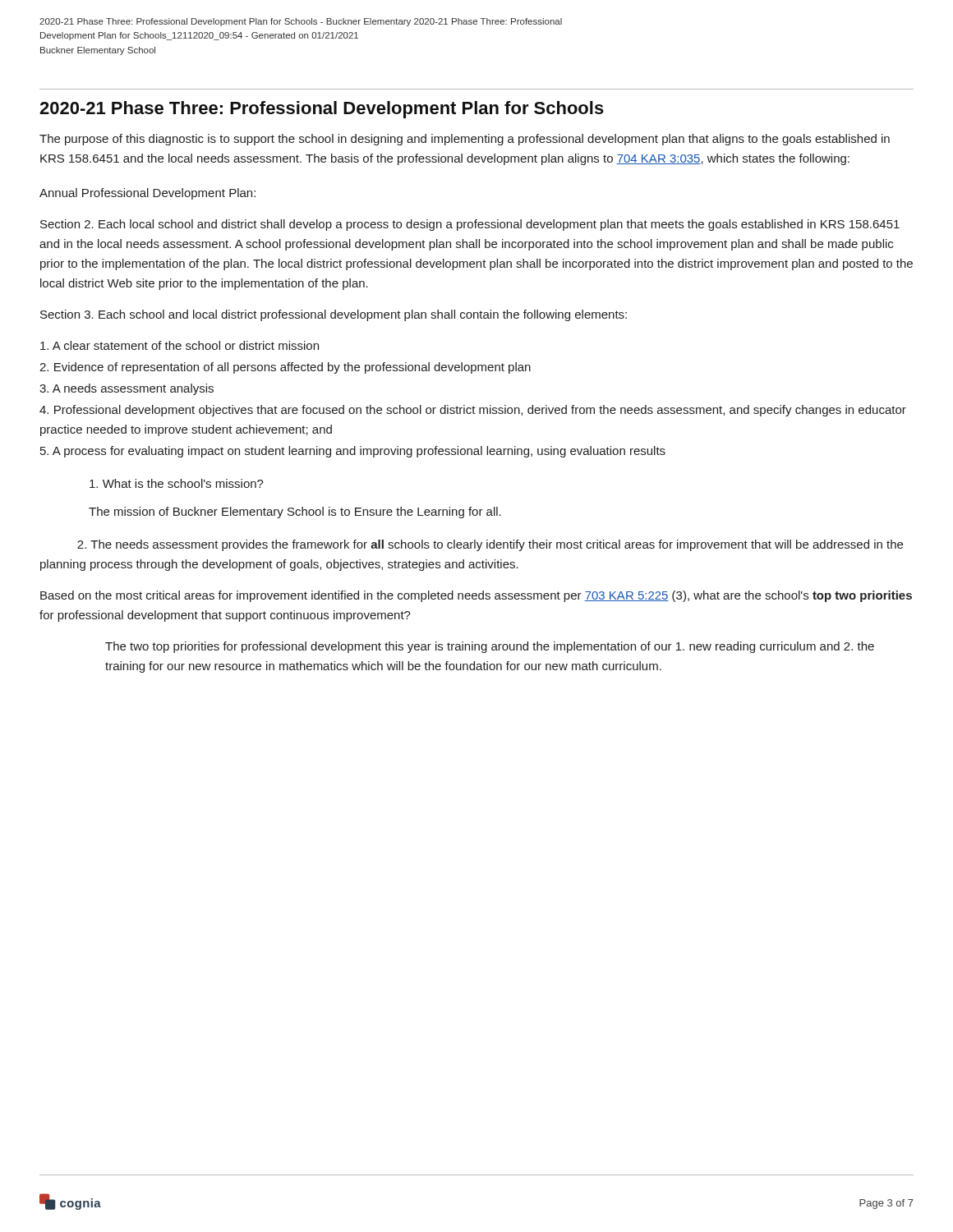Locate the list item containing "2. Evidence of representation of all"
The width and height of the screenshot is (953, 1232).
(x=476, y=367)
